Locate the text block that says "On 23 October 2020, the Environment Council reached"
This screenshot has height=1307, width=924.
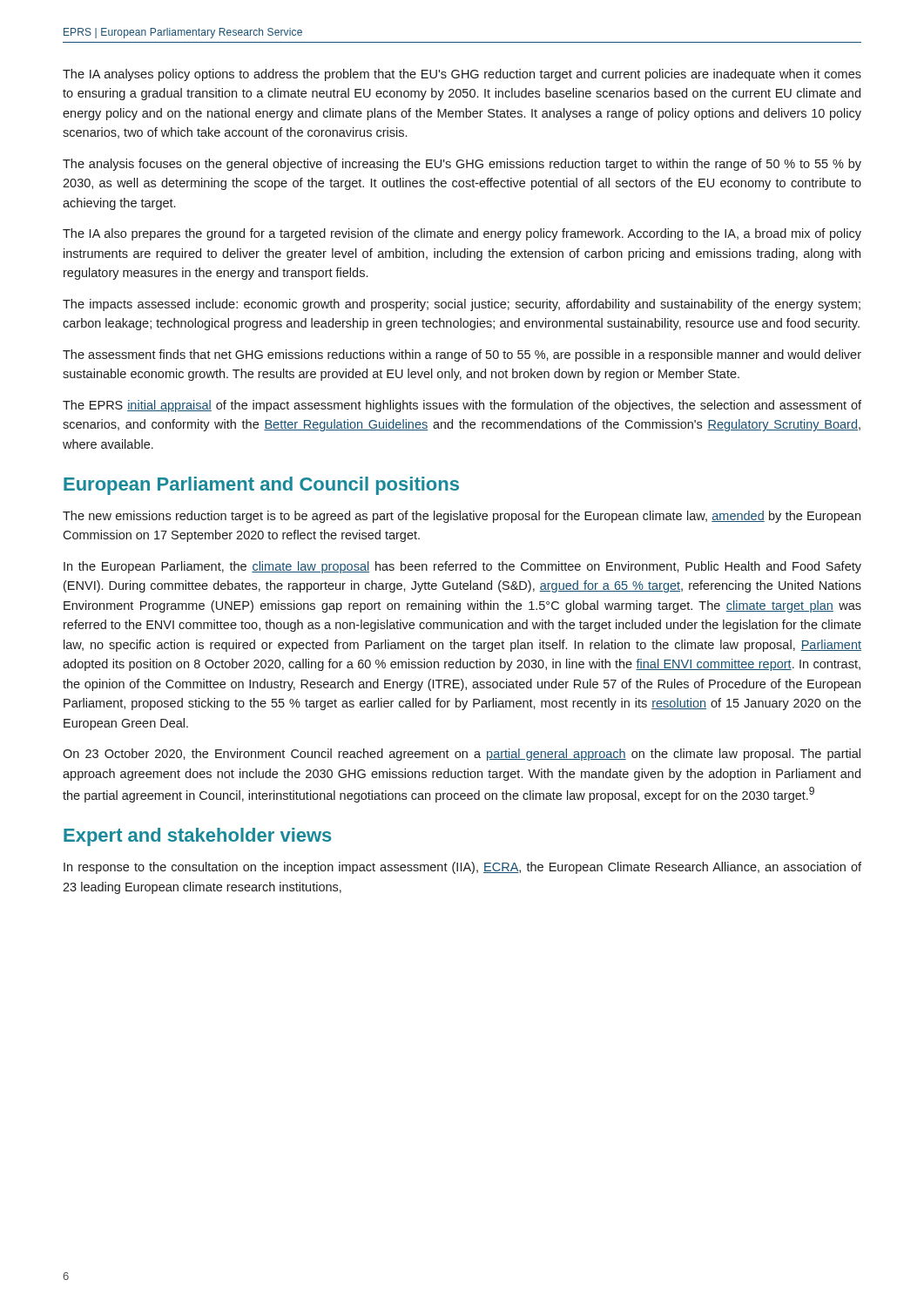pos(462,775)
